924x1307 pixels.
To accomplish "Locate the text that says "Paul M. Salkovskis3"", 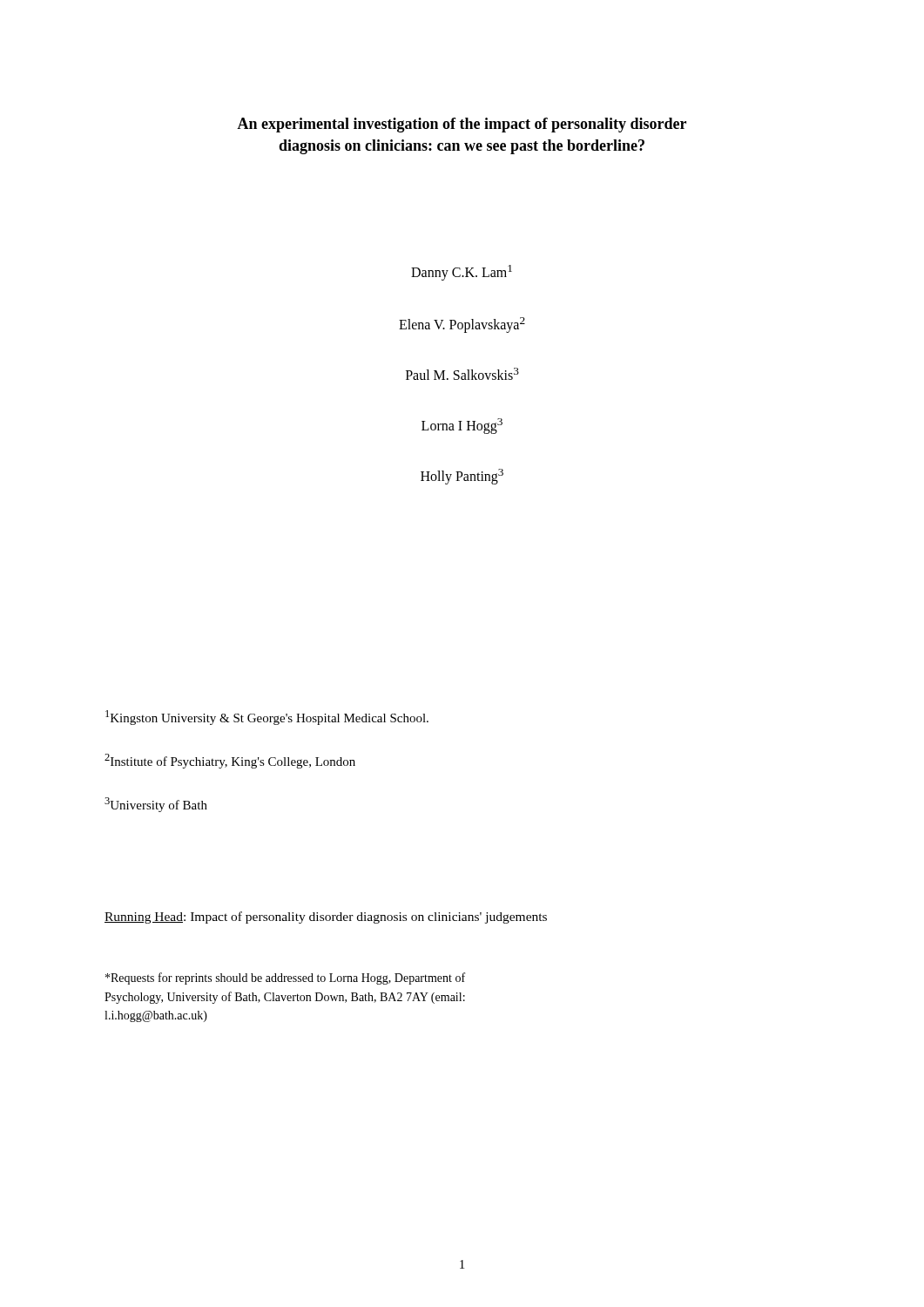I will (462, 374).
